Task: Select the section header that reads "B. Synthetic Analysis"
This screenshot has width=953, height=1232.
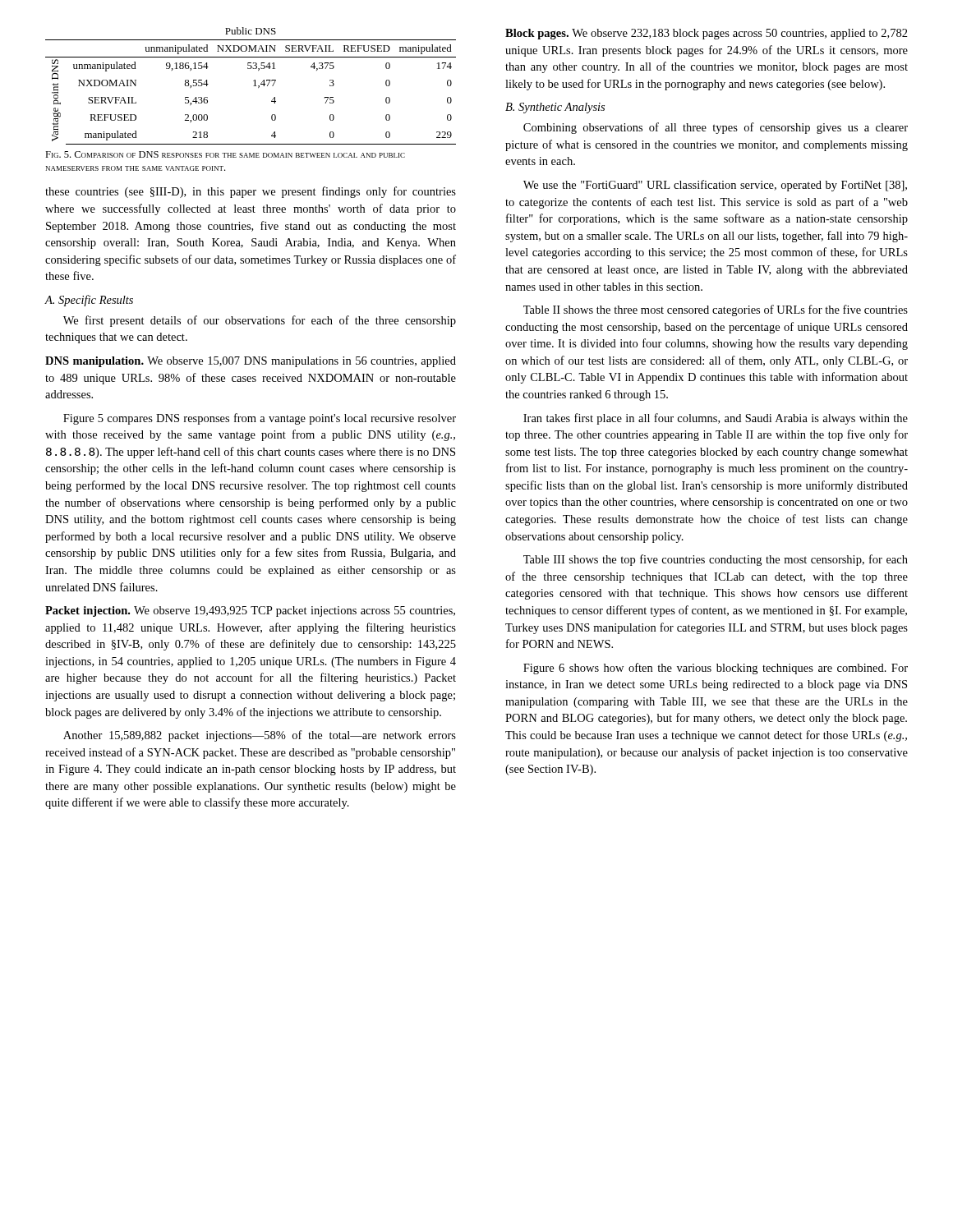Action: 555,107
